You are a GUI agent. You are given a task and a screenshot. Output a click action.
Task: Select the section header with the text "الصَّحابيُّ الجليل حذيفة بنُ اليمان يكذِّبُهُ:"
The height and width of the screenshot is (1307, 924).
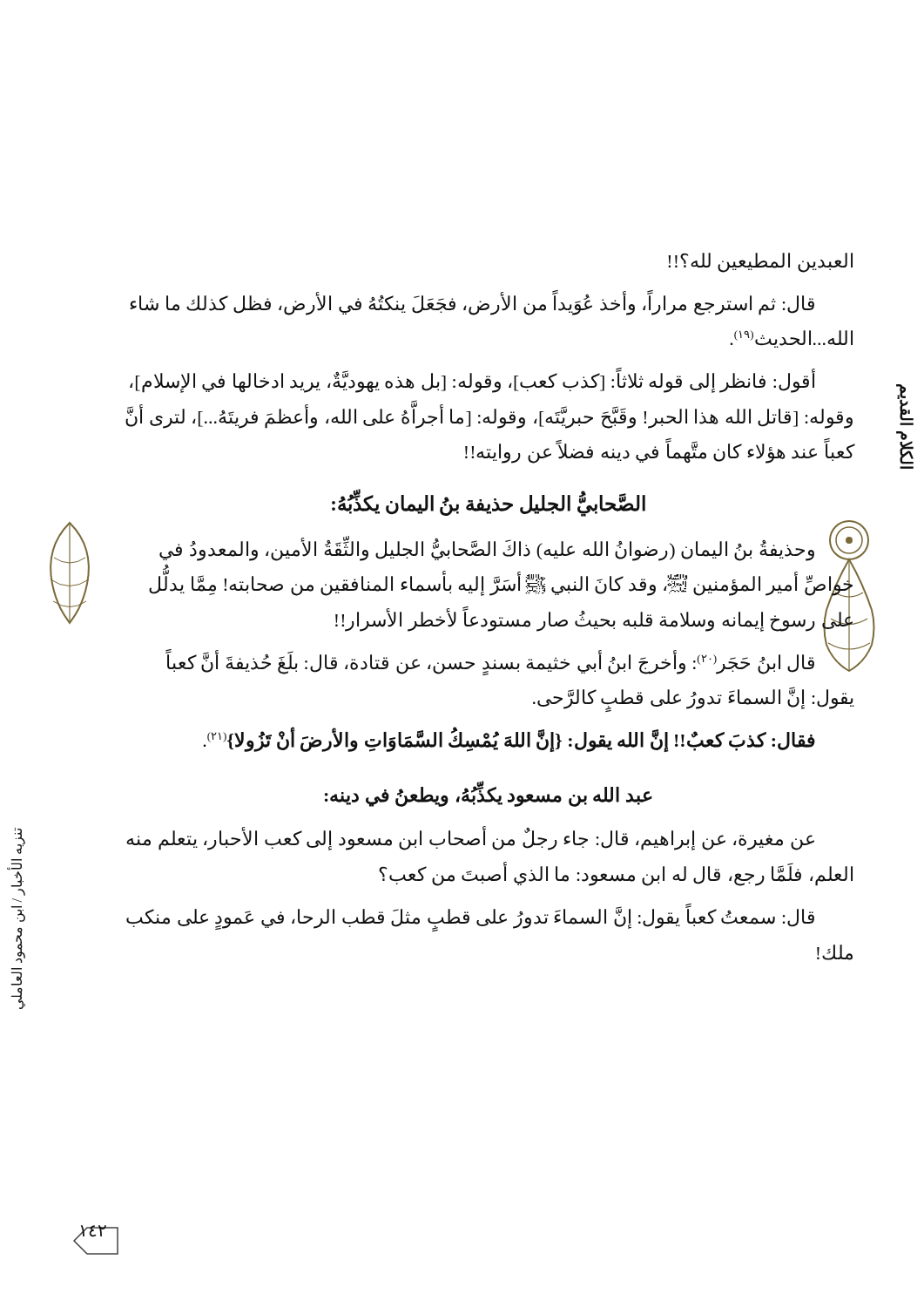(x=488, y=504)
